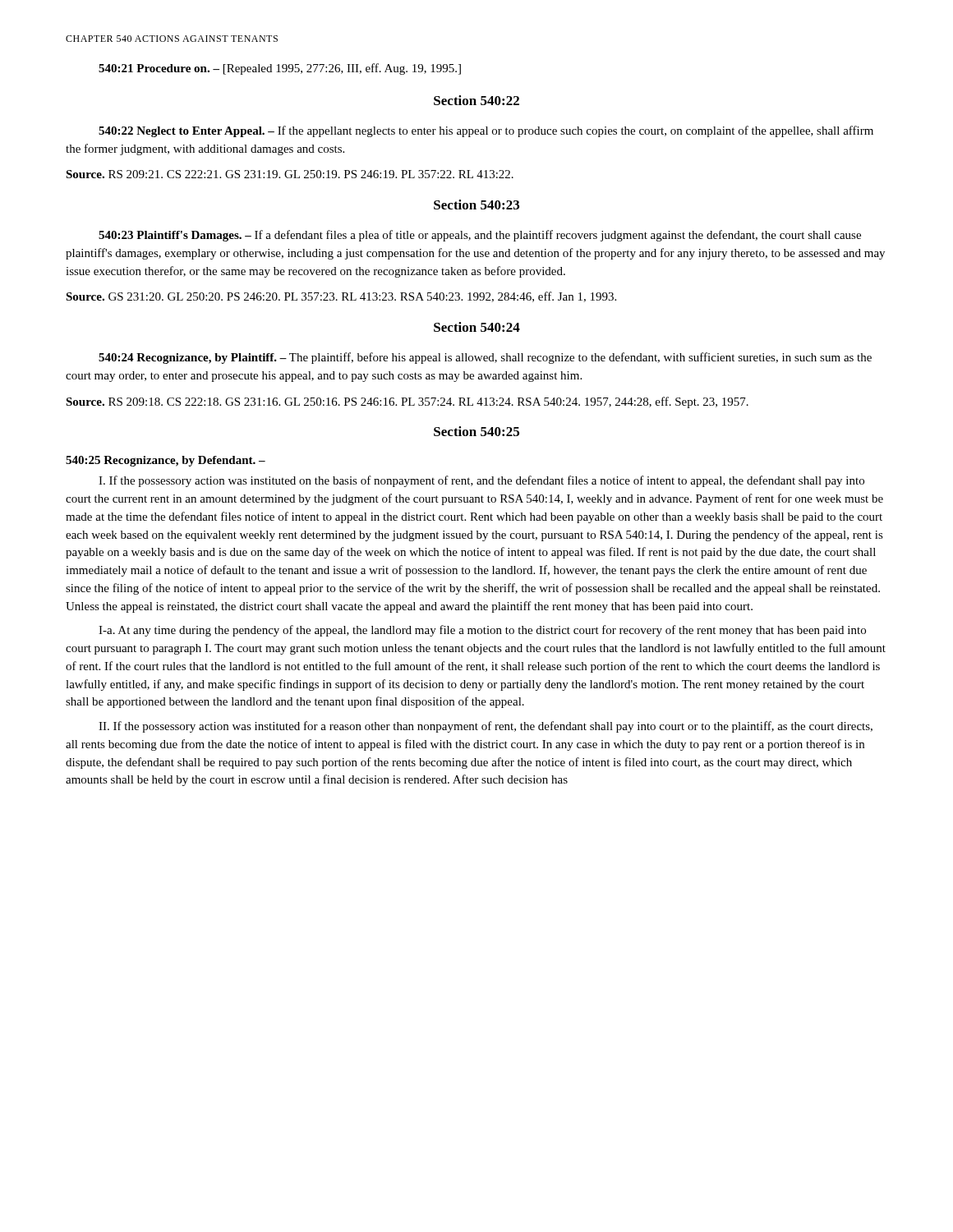Find the section header that says "Section 540:23"
Viewport: 953px width, 1232px height.
click(x=476, y=205)
